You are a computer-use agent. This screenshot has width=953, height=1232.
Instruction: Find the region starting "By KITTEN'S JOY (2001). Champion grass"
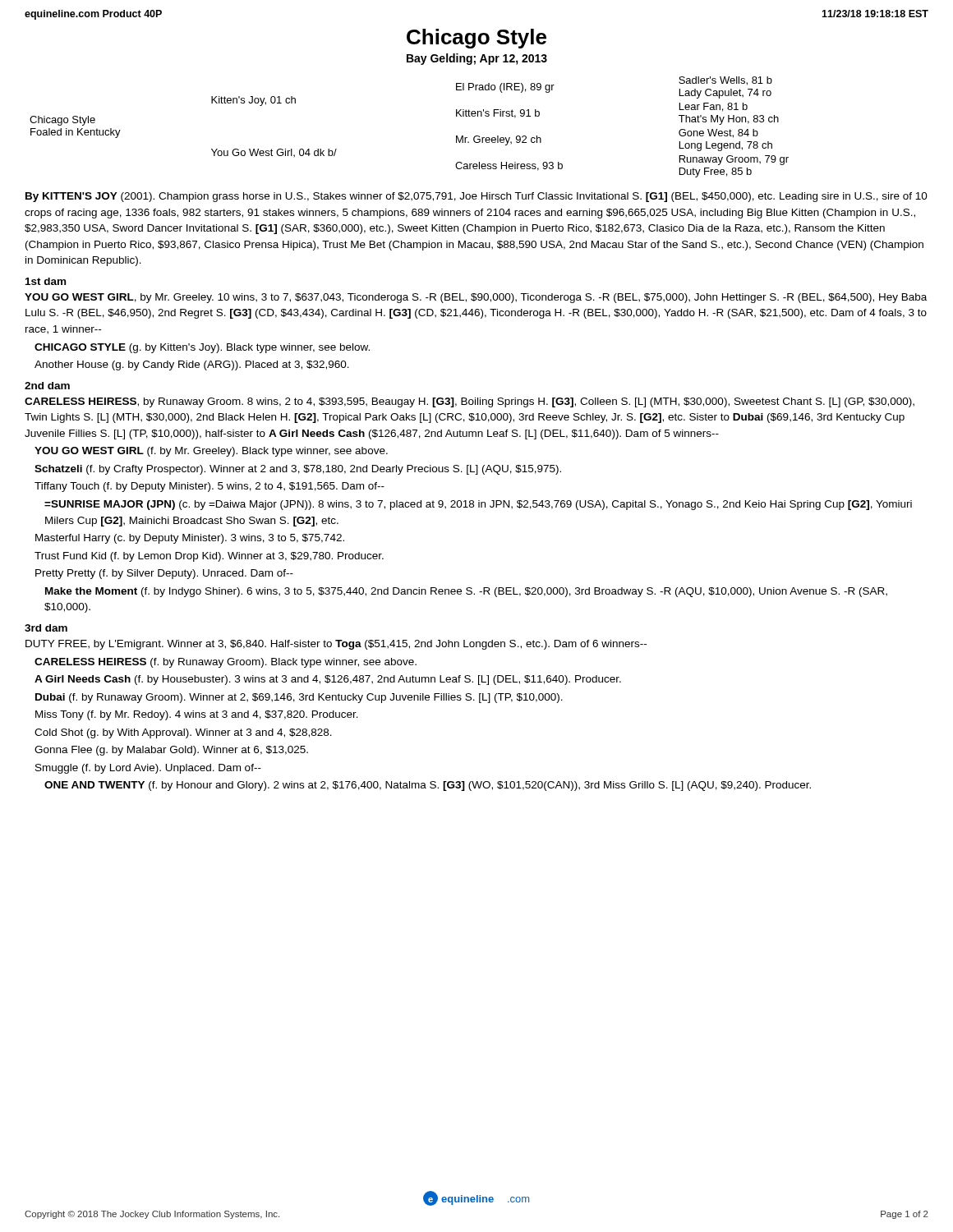pyautogui.click(x=476, y=228)
